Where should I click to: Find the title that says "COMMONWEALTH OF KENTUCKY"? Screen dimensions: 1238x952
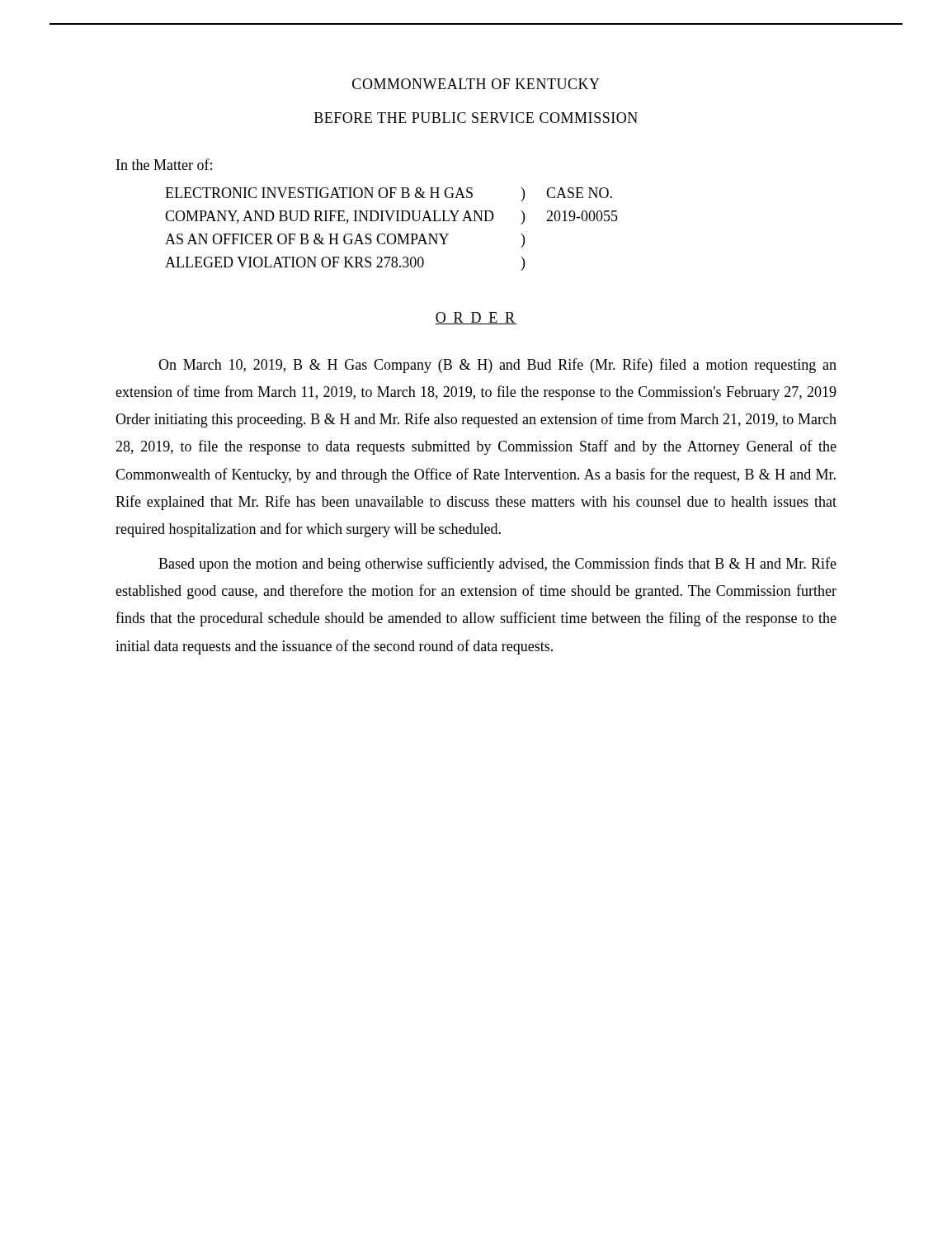[476, 84]
